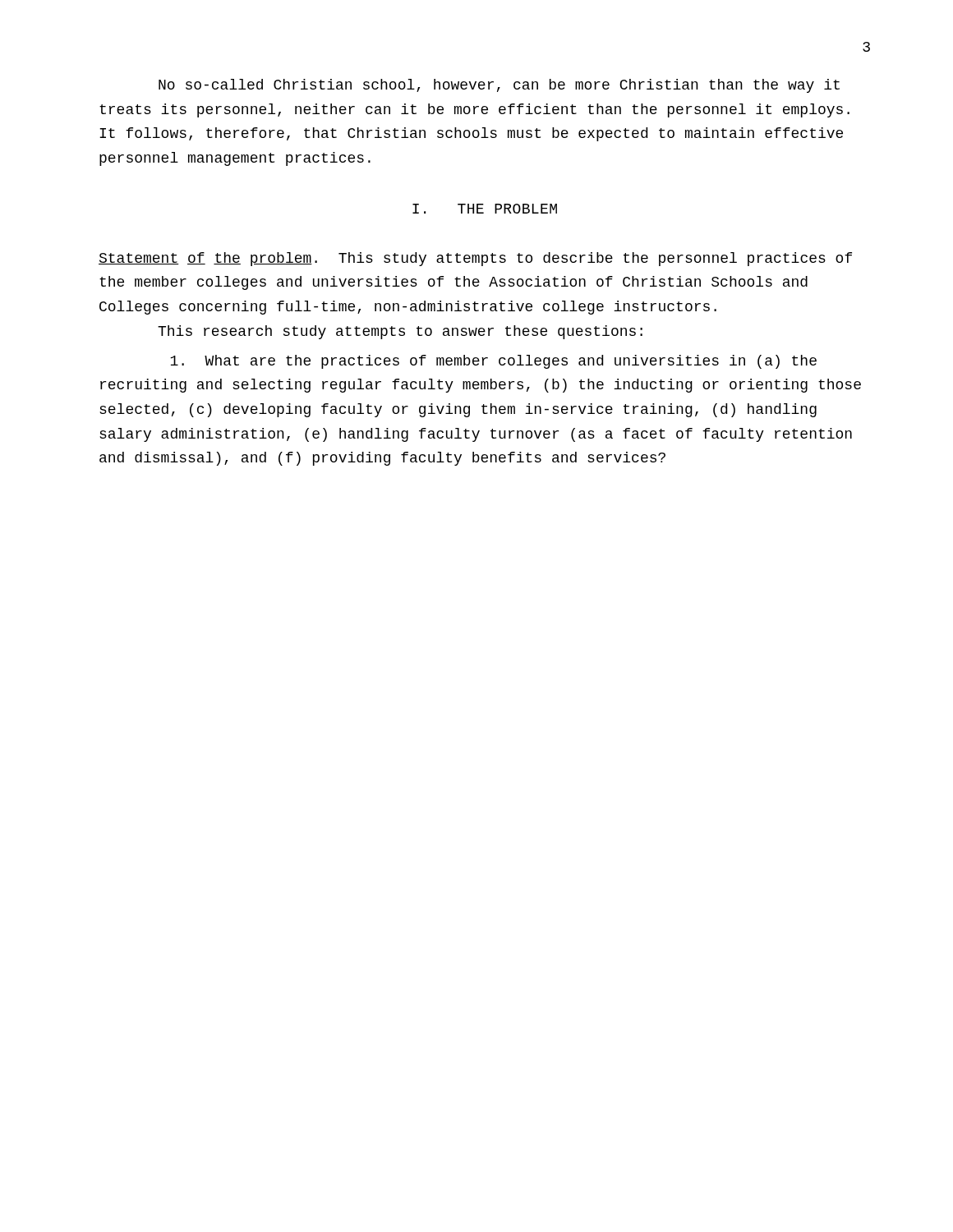Locate the block of text that opens with "What are the practices of member"
The width and height of the screenshot is (953, 1232).
485,410
